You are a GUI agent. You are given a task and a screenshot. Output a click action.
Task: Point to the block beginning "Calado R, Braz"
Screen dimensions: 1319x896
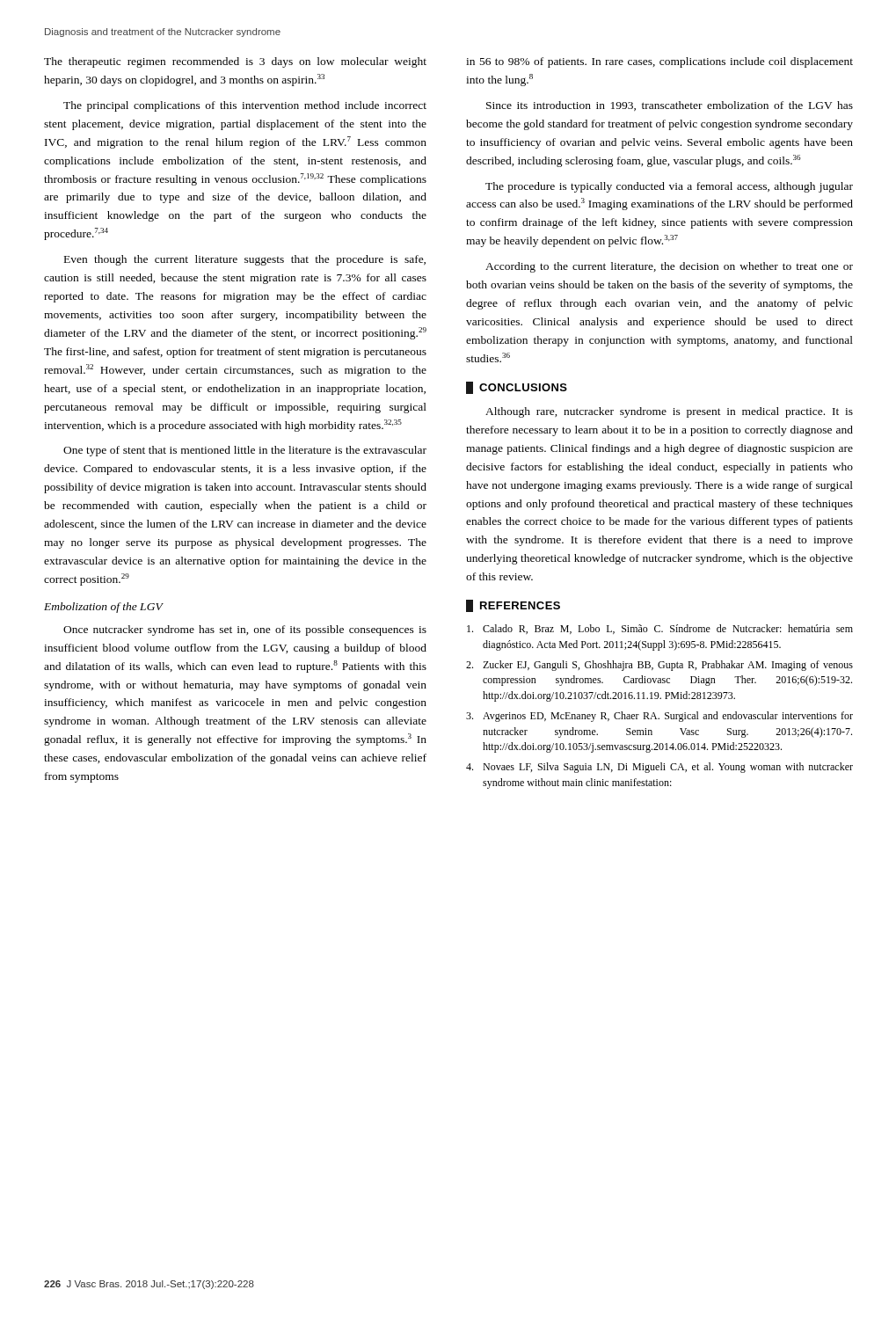(659, 637)
